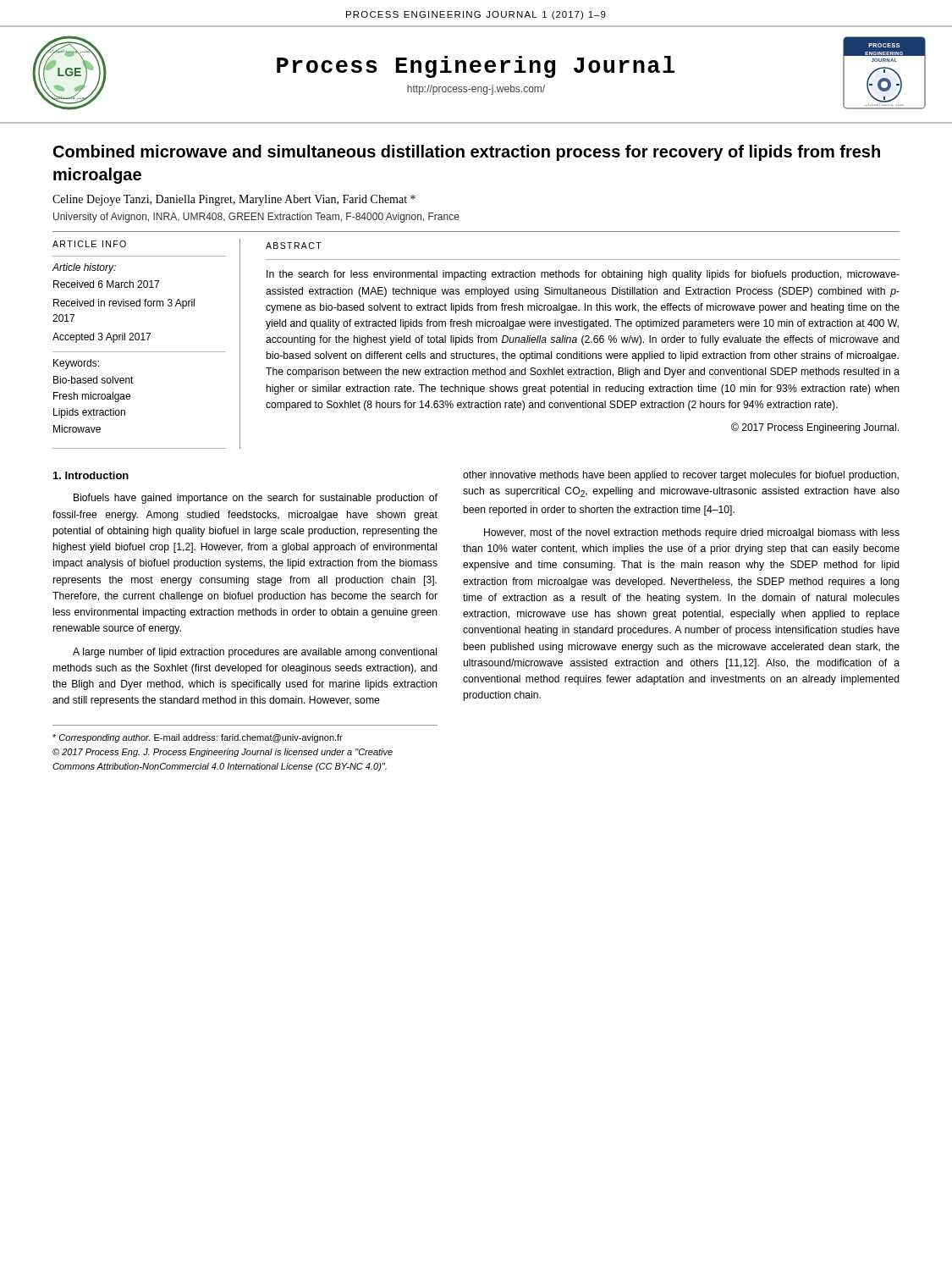Locate the text block that reads "Article Info Article history: Received 6 March"

(139, 344)
